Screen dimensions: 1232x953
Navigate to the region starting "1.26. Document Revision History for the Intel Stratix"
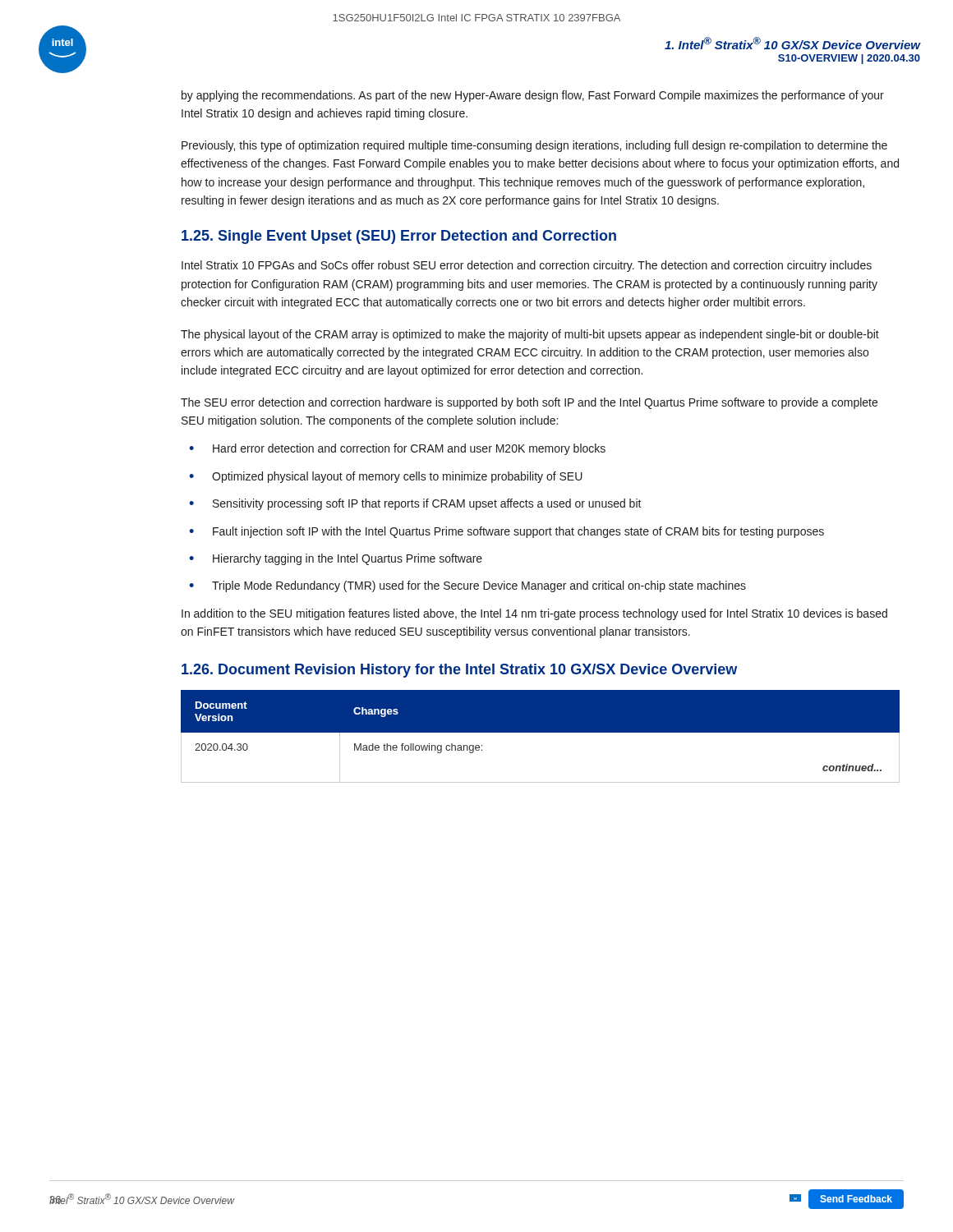[459, 669]
